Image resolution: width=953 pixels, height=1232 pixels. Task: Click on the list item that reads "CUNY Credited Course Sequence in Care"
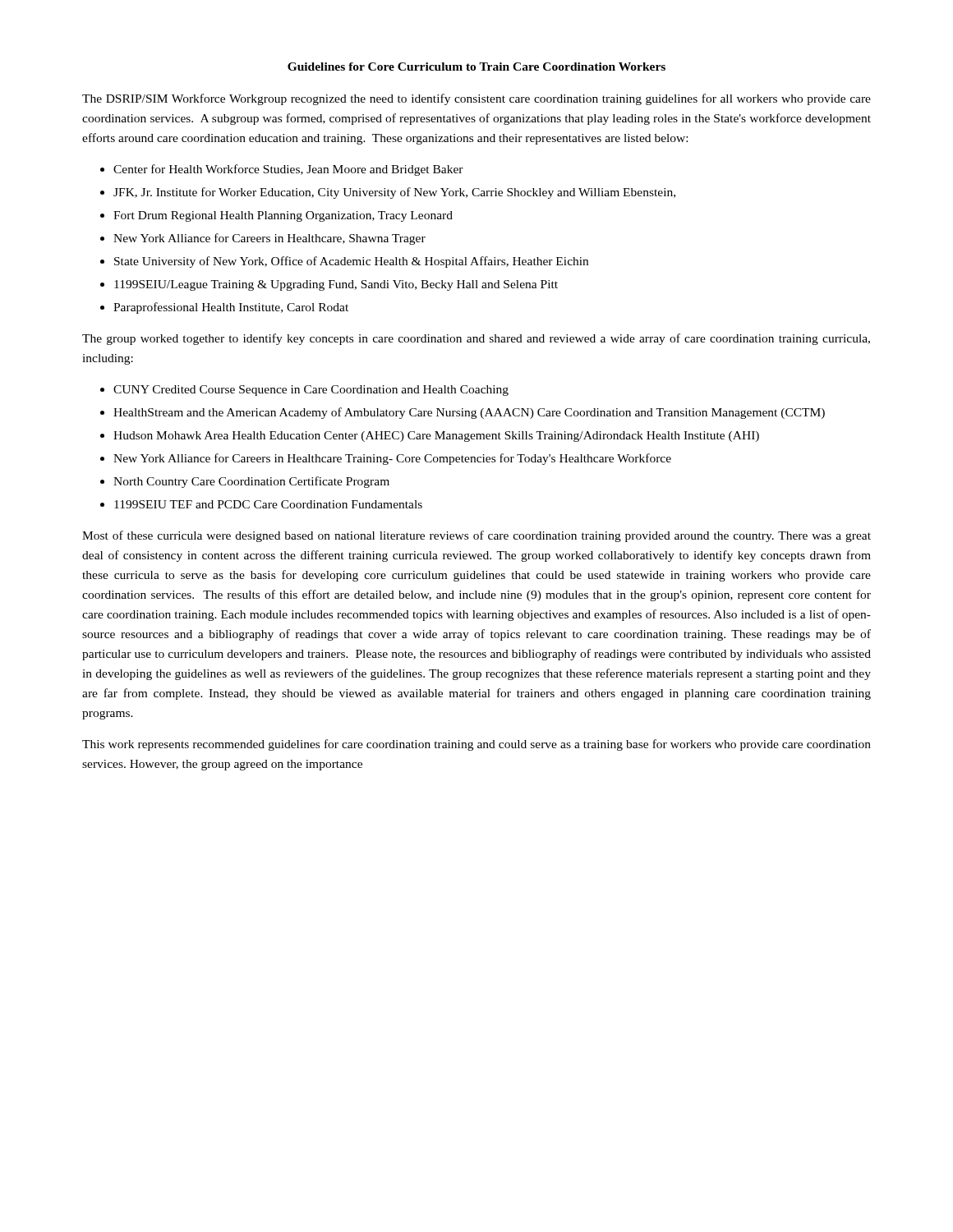click(311, 389)
